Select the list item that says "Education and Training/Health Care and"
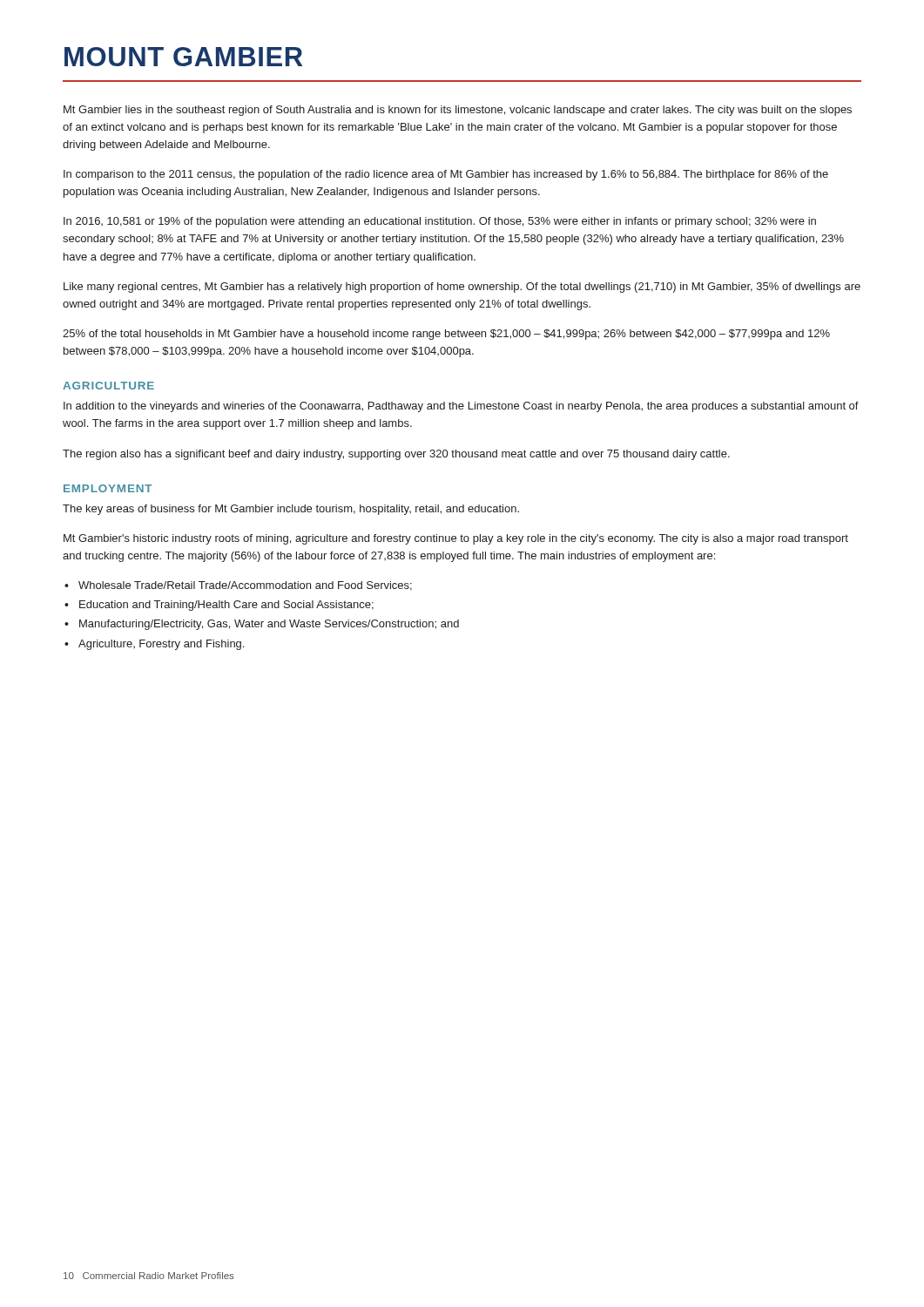Screen dimensions: 1307x924 (226, 604)
